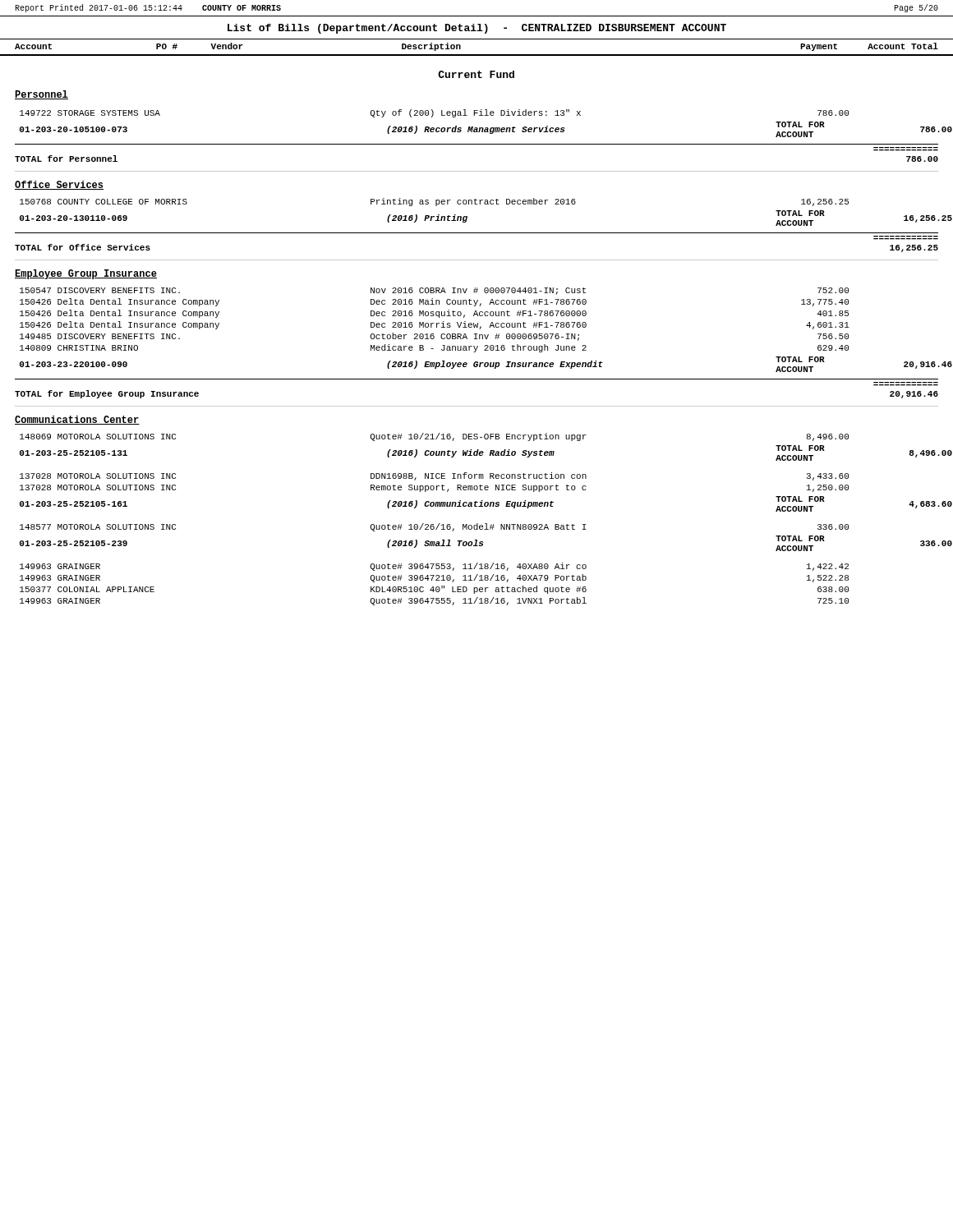Point to the block beginning "148069 MOTOROLA SOLUTIONS INC Quote#"
This screenshot has height=1232, width=953.
pyautogui.click(x=476, y=519)
